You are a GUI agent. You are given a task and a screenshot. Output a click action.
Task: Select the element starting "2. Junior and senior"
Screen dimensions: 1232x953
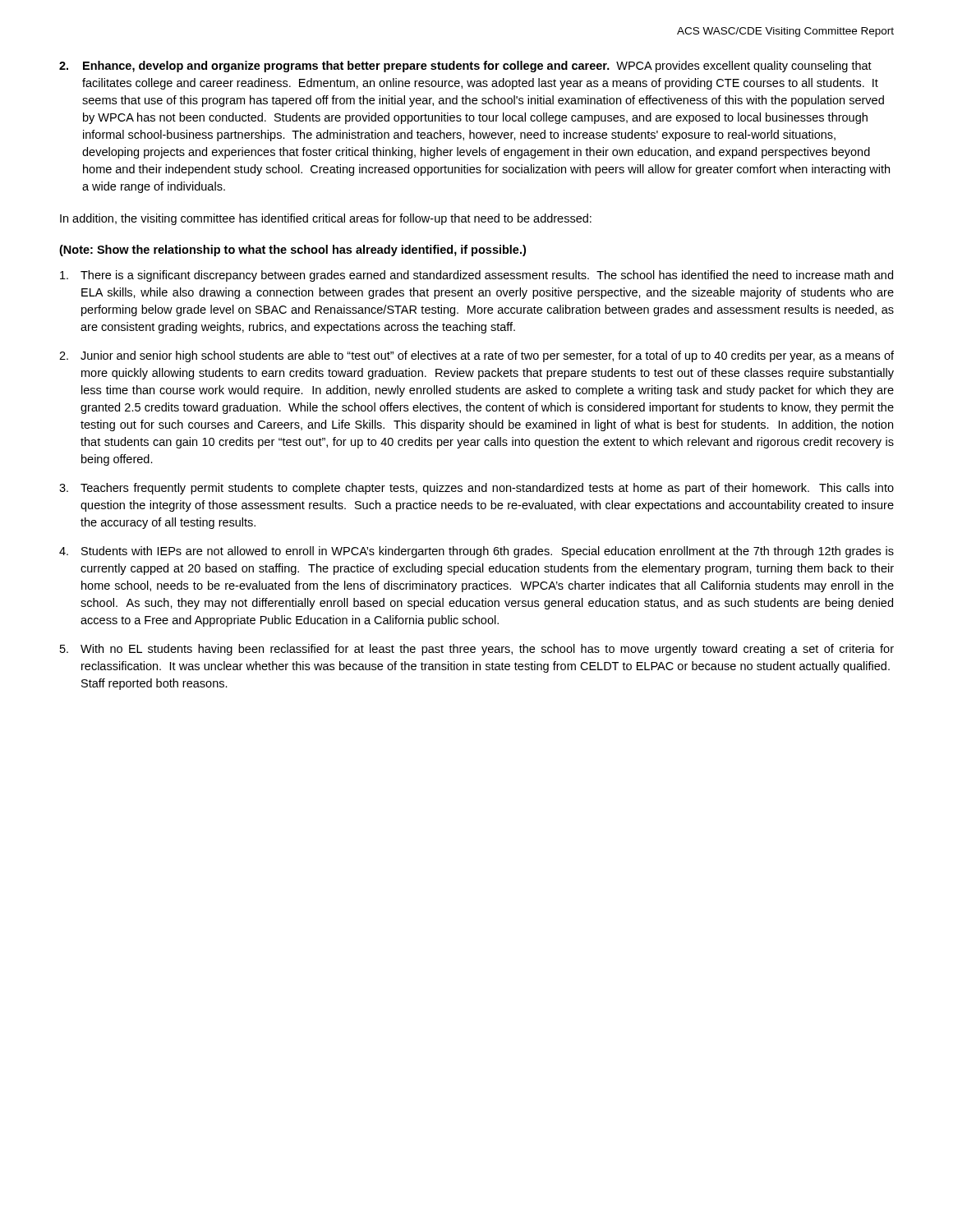point(476,408)
